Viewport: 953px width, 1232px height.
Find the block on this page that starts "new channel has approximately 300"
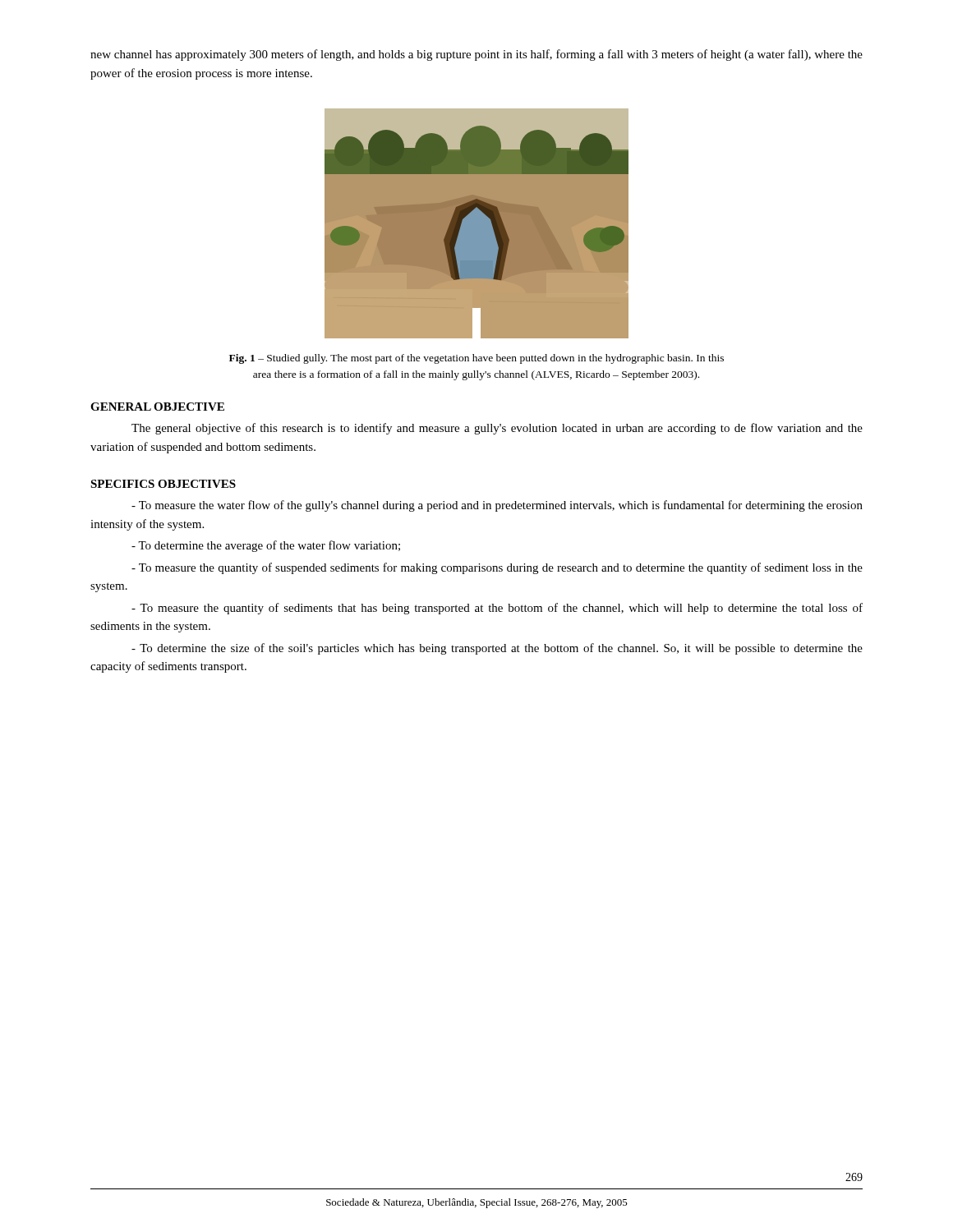pos(476,63)
